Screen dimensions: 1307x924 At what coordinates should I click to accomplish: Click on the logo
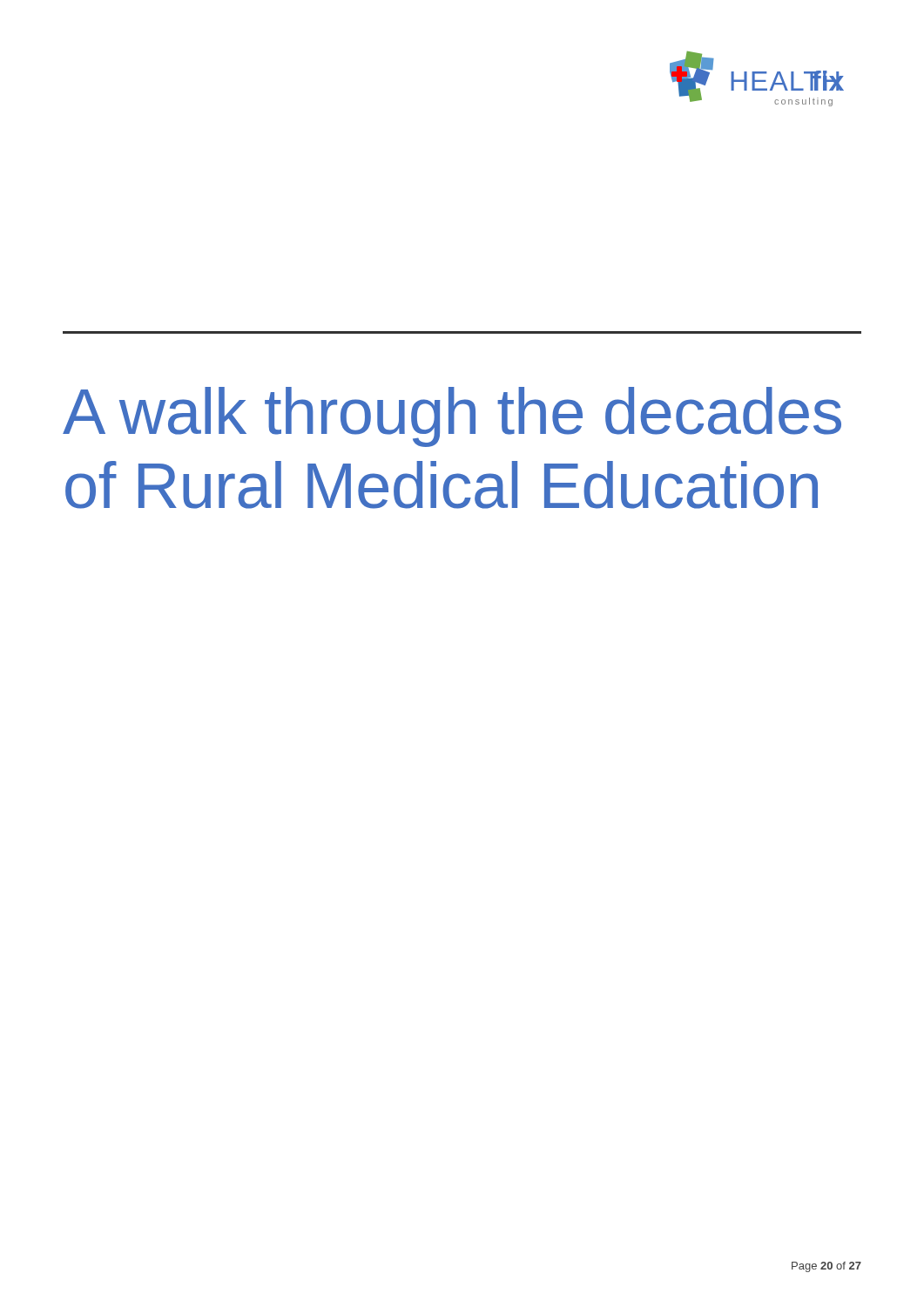(x=765, y=89)
